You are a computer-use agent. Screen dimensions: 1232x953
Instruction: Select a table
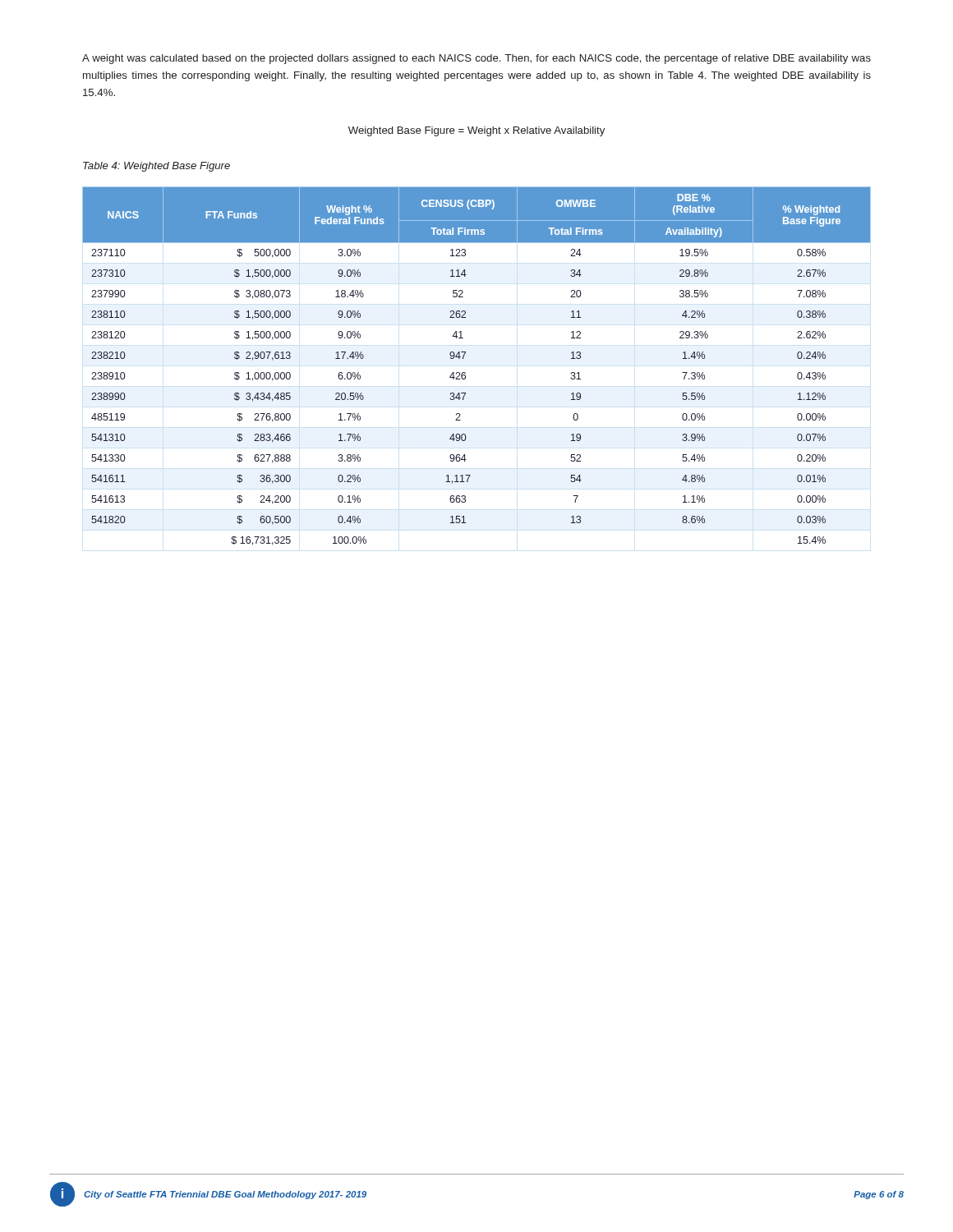476,369
